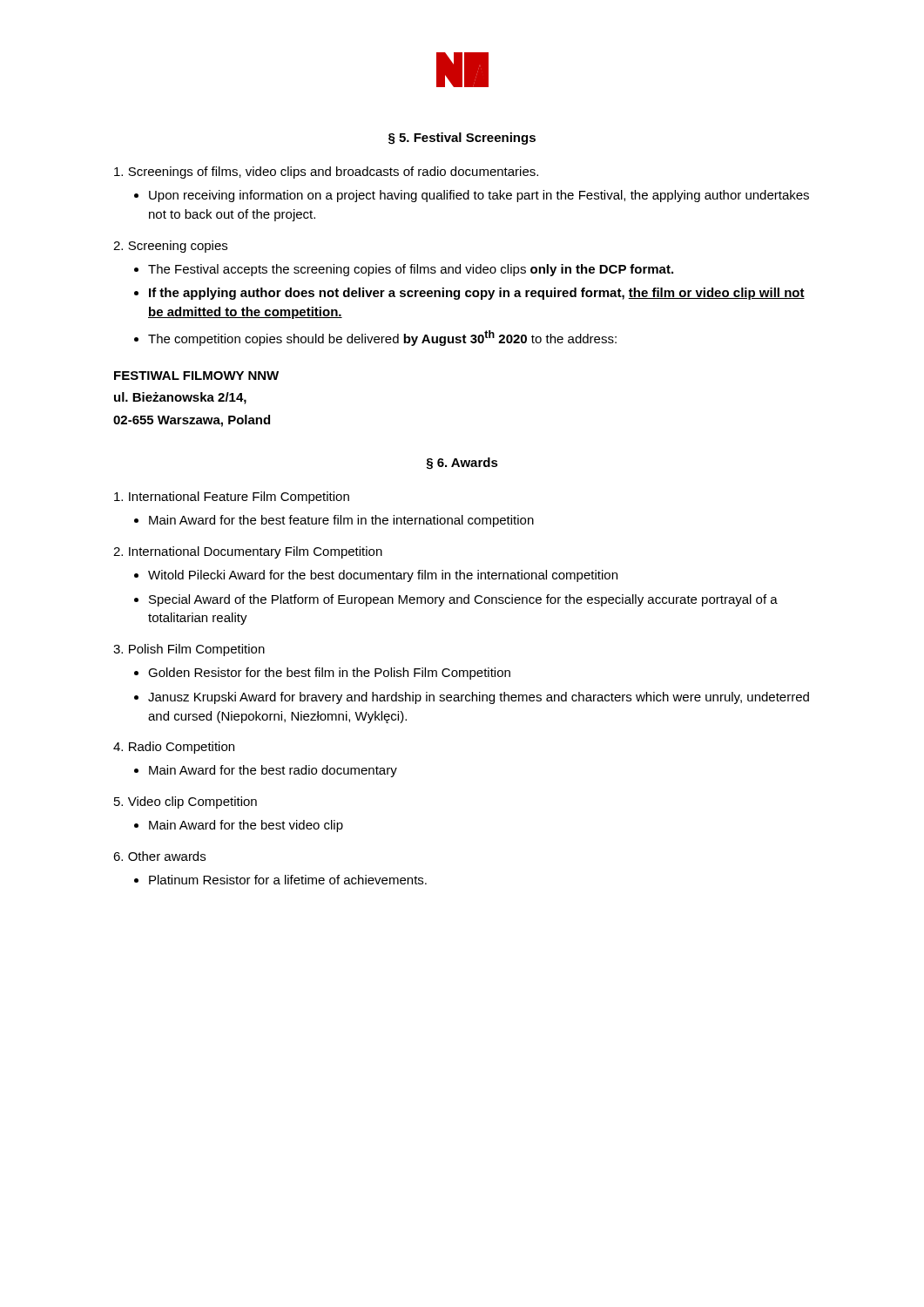Select the list item that reads "Golden Resistor for the best film in the"

pyautogui.click(x=330, y=672)
